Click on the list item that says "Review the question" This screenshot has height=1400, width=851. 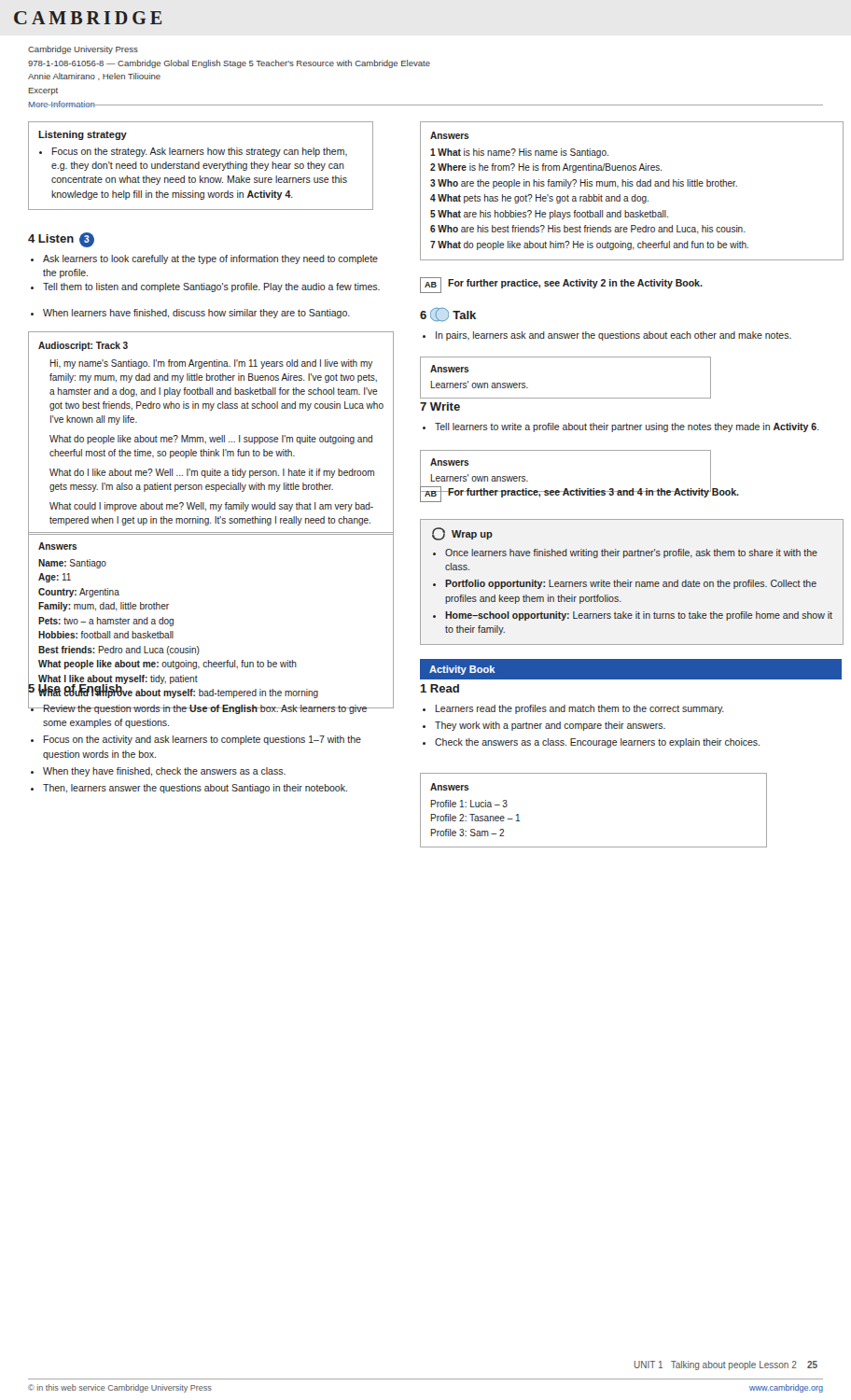coord(205,715)
